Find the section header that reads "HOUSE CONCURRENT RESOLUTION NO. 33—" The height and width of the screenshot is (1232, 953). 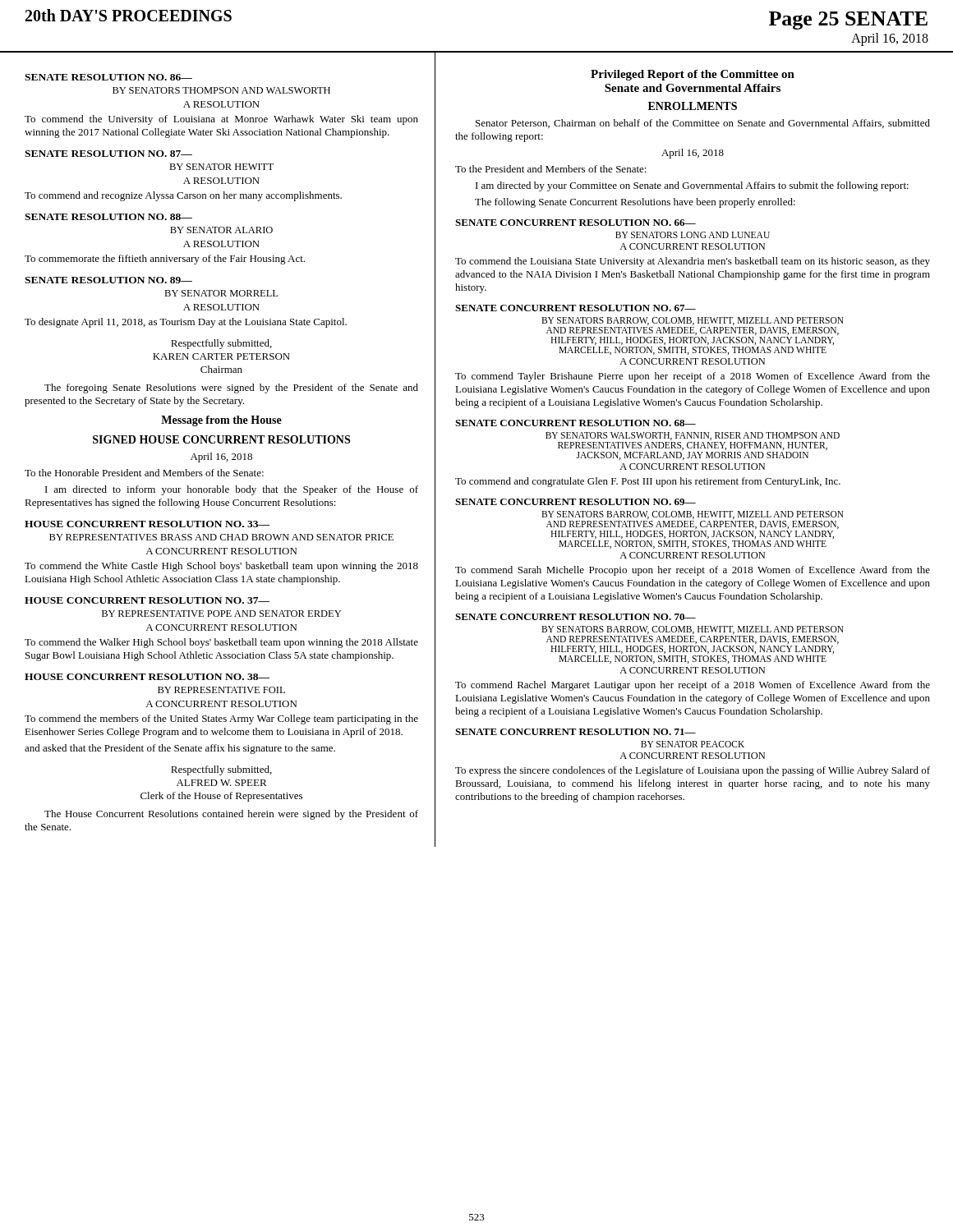pos(147,524)
